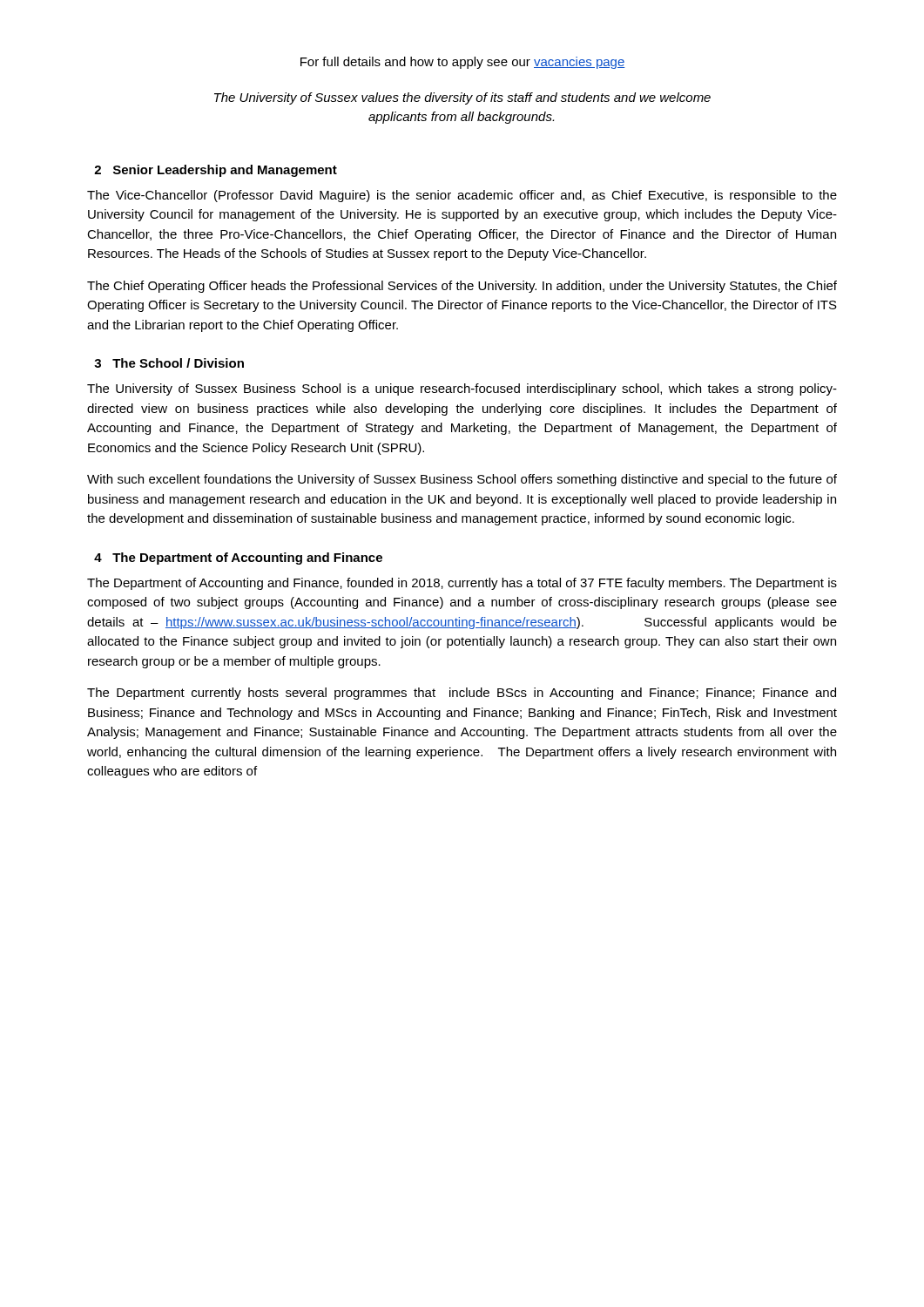This screenshot has height=1307, width=924.
Task: Click on the text block that says "The Chief Operating Officer heads the Professional"
Action: point(462,305)
